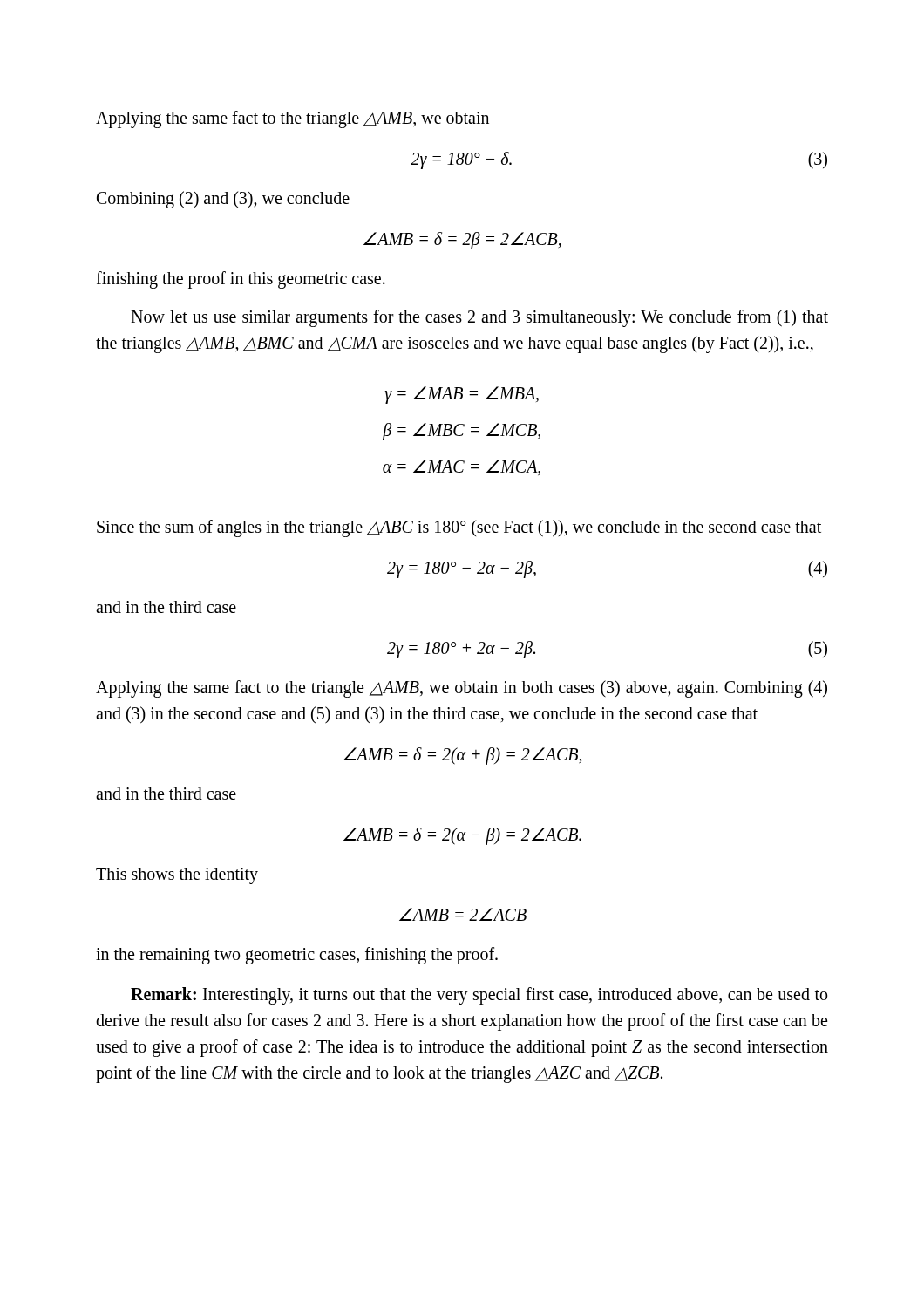
Task: Click where it says "This shows the identity"
Action: tap(177, 876)
